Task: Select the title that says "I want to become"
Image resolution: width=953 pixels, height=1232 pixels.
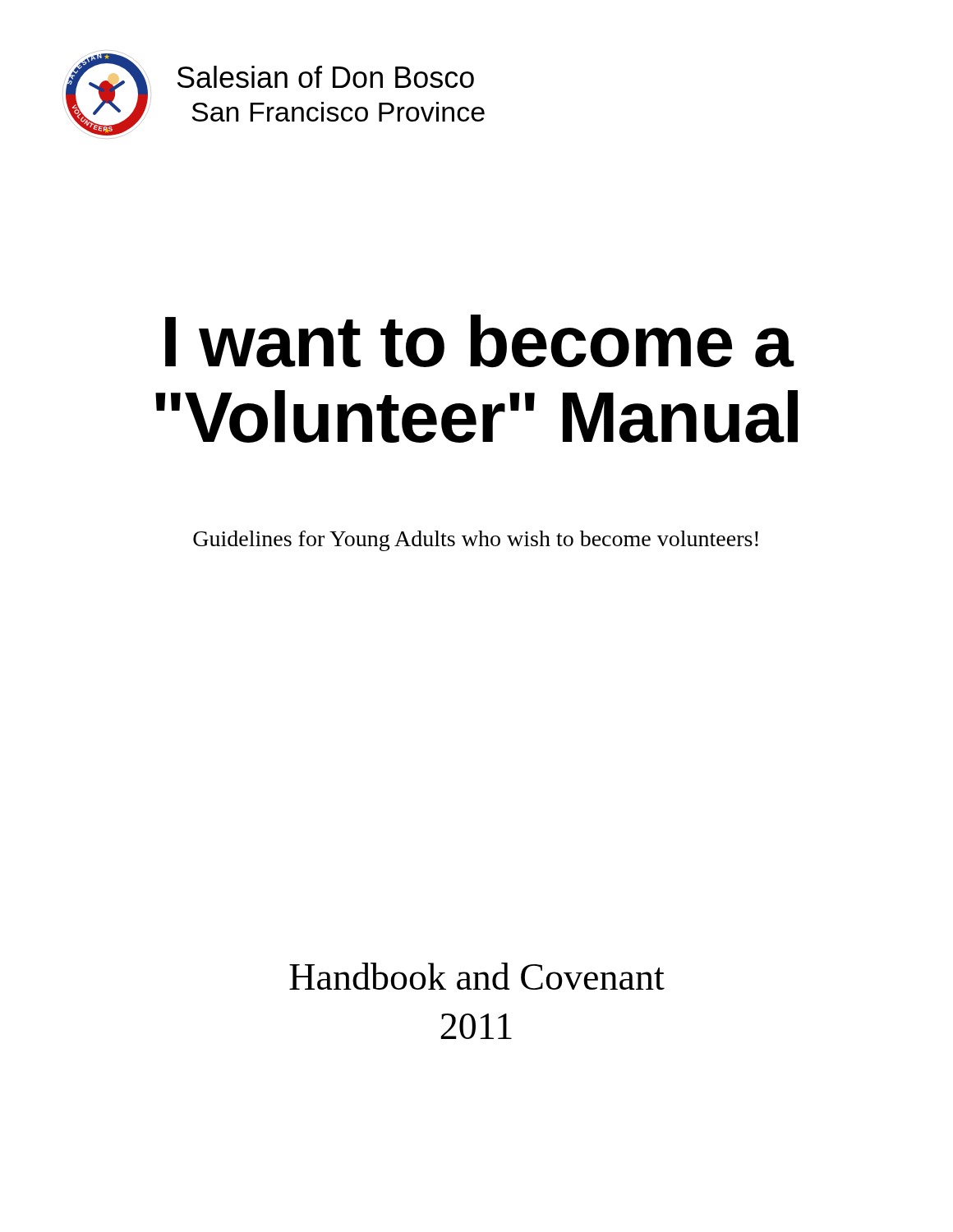Action: coord(476,380)
